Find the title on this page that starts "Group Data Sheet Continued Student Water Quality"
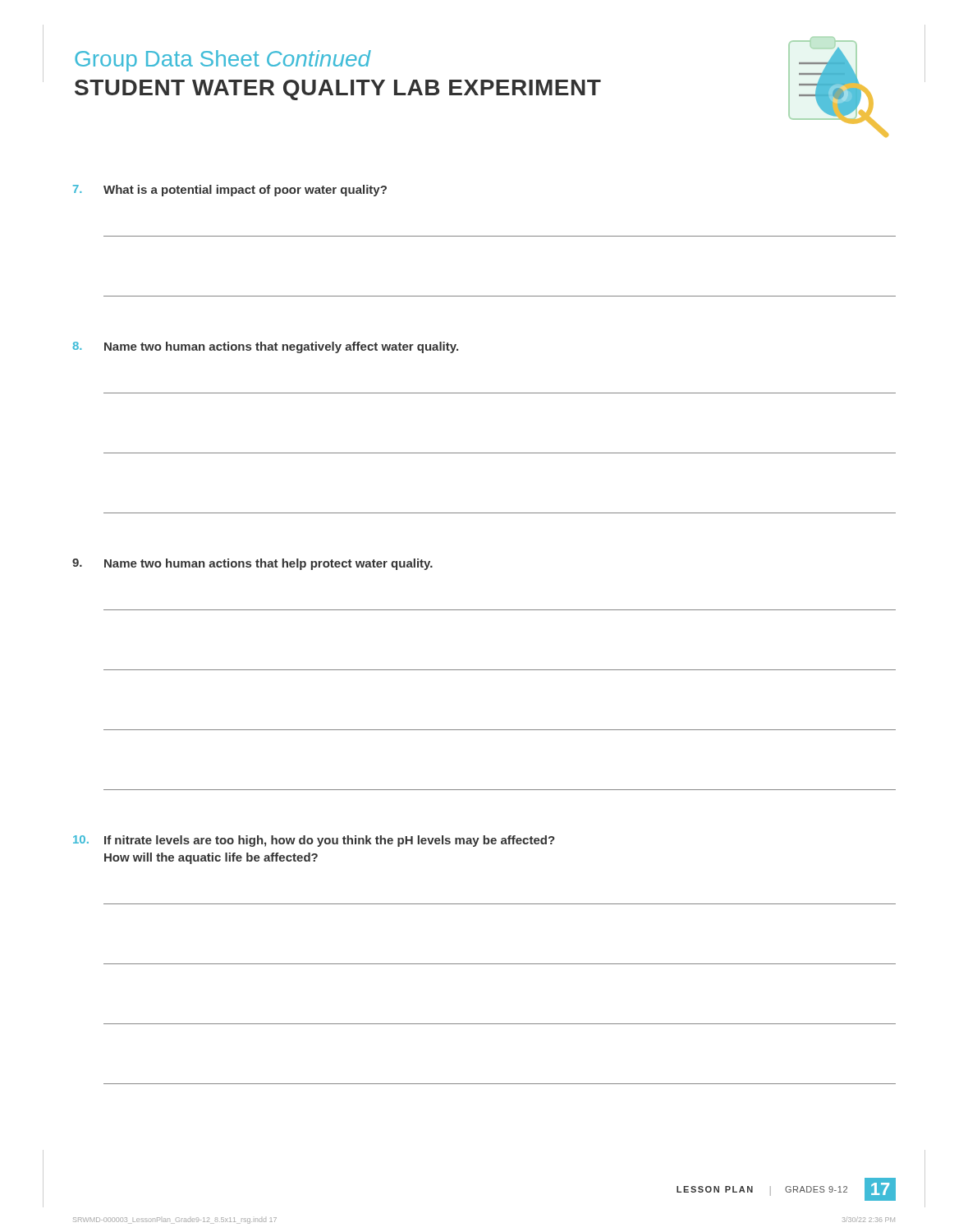Viewport: 968px width, 1232px height. [484, 74]
